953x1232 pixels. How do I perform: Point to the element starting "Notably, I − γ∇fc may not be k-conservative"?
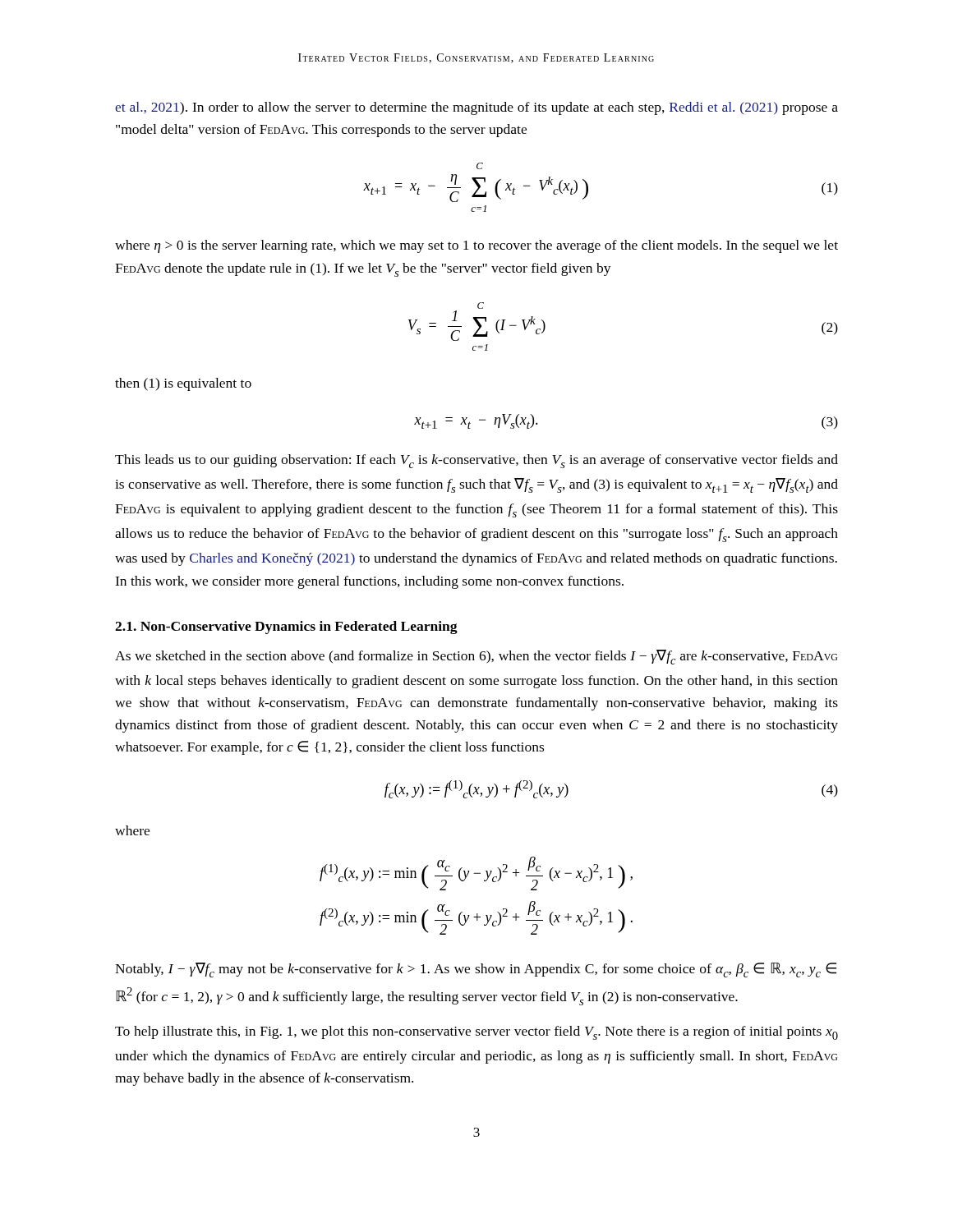point(476,983)
